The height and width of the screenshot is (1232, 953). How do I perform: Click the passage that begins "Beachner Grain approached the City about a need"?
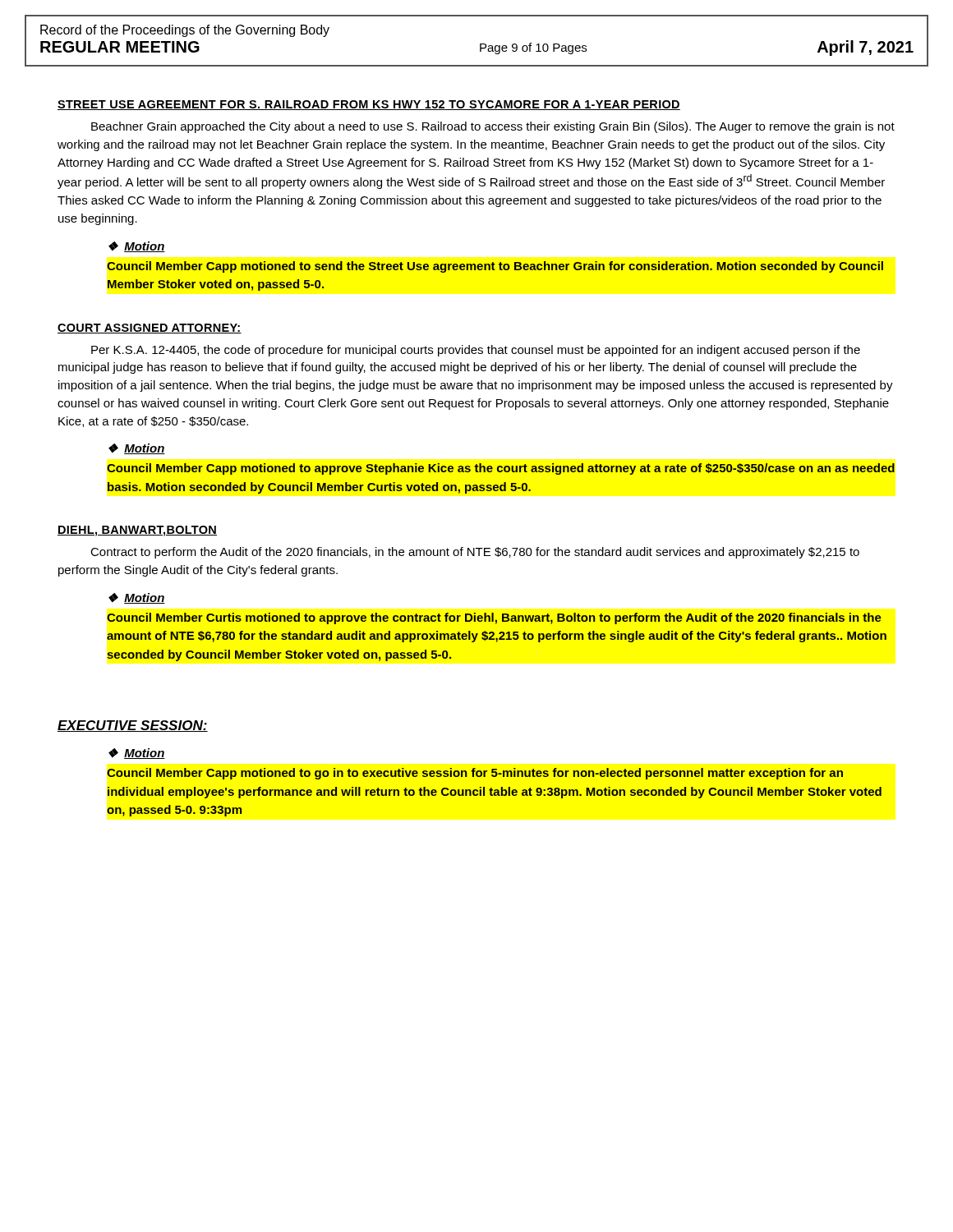click(x=476, y=172)
